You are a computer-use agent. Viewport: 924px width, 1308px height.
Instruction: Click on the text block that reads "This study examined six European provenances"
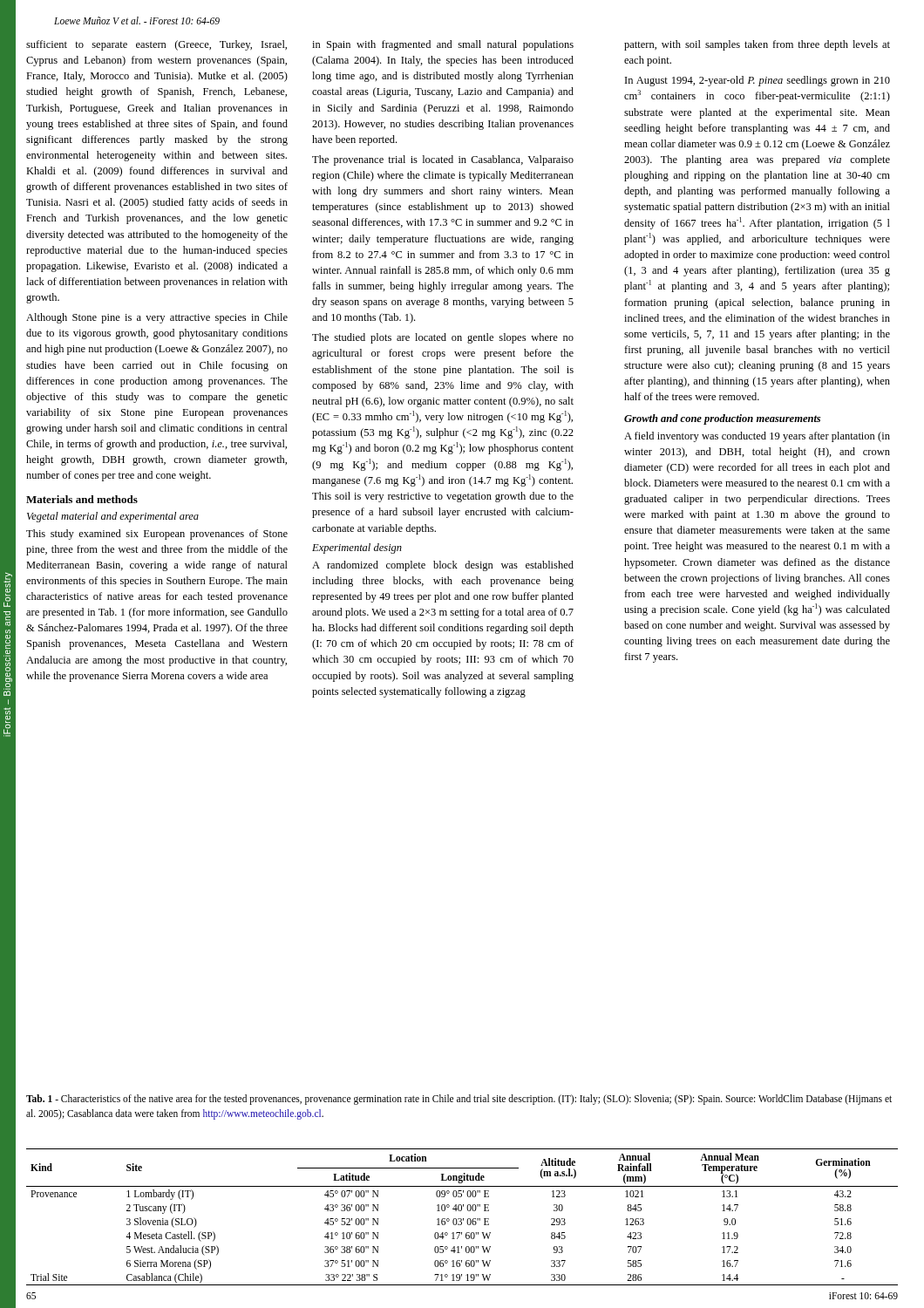(157, 604)
